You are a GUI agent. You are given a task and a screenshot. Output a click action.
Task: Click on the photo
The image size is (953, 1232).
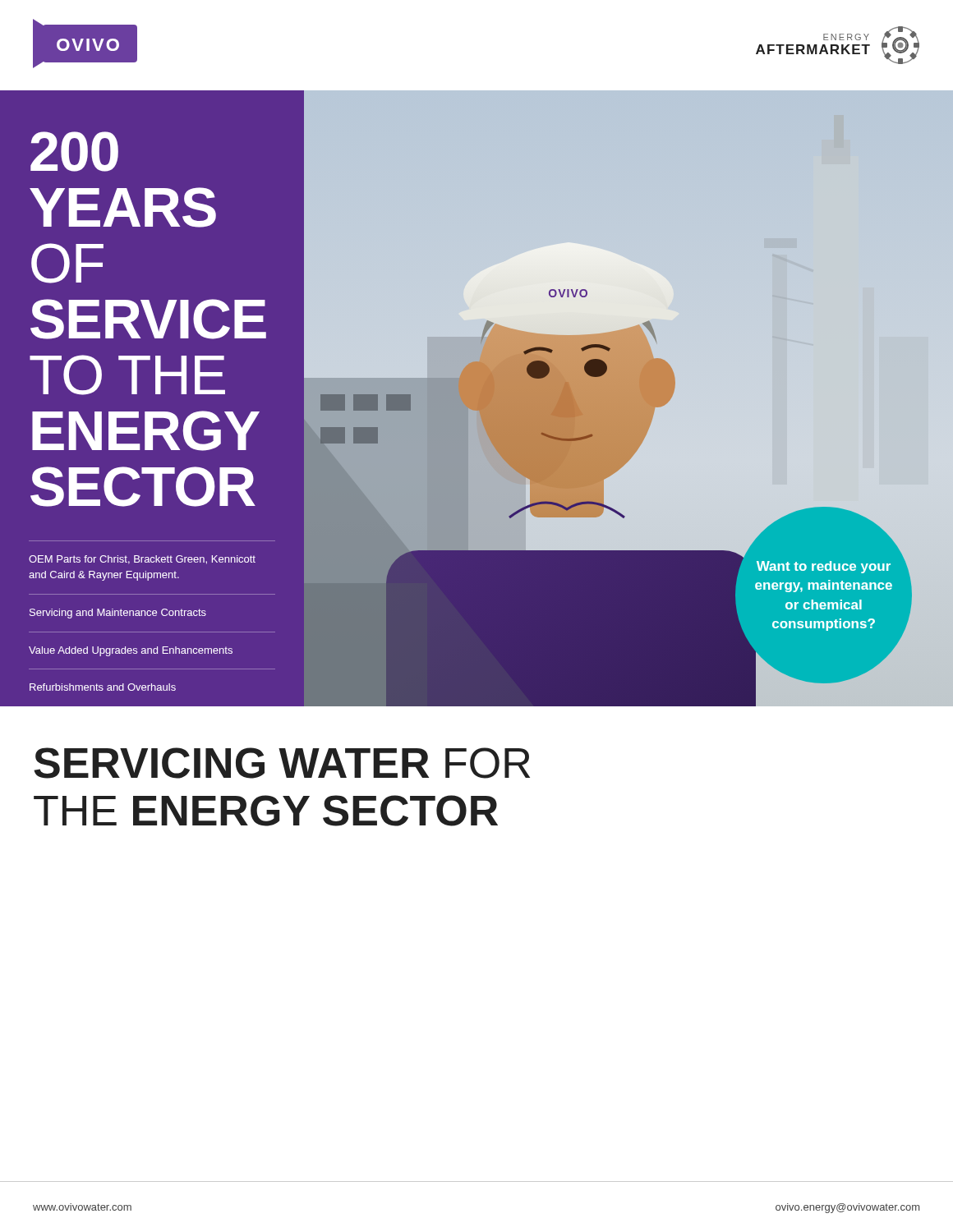[629, 398]
